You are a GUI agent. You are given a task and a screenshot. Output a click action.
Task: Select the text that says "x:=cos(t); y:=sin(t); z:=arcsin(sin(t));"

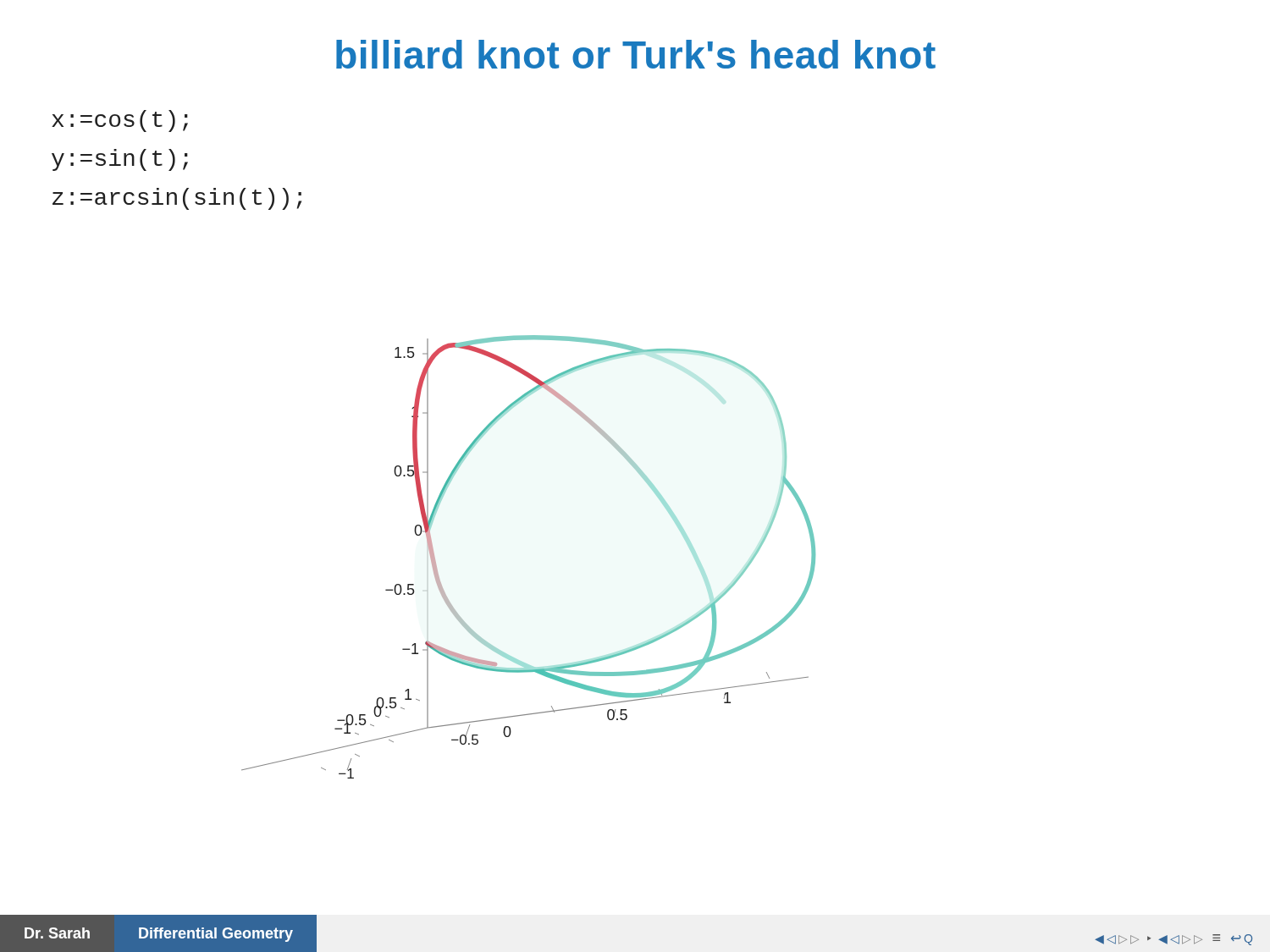(x=179, y=160)
